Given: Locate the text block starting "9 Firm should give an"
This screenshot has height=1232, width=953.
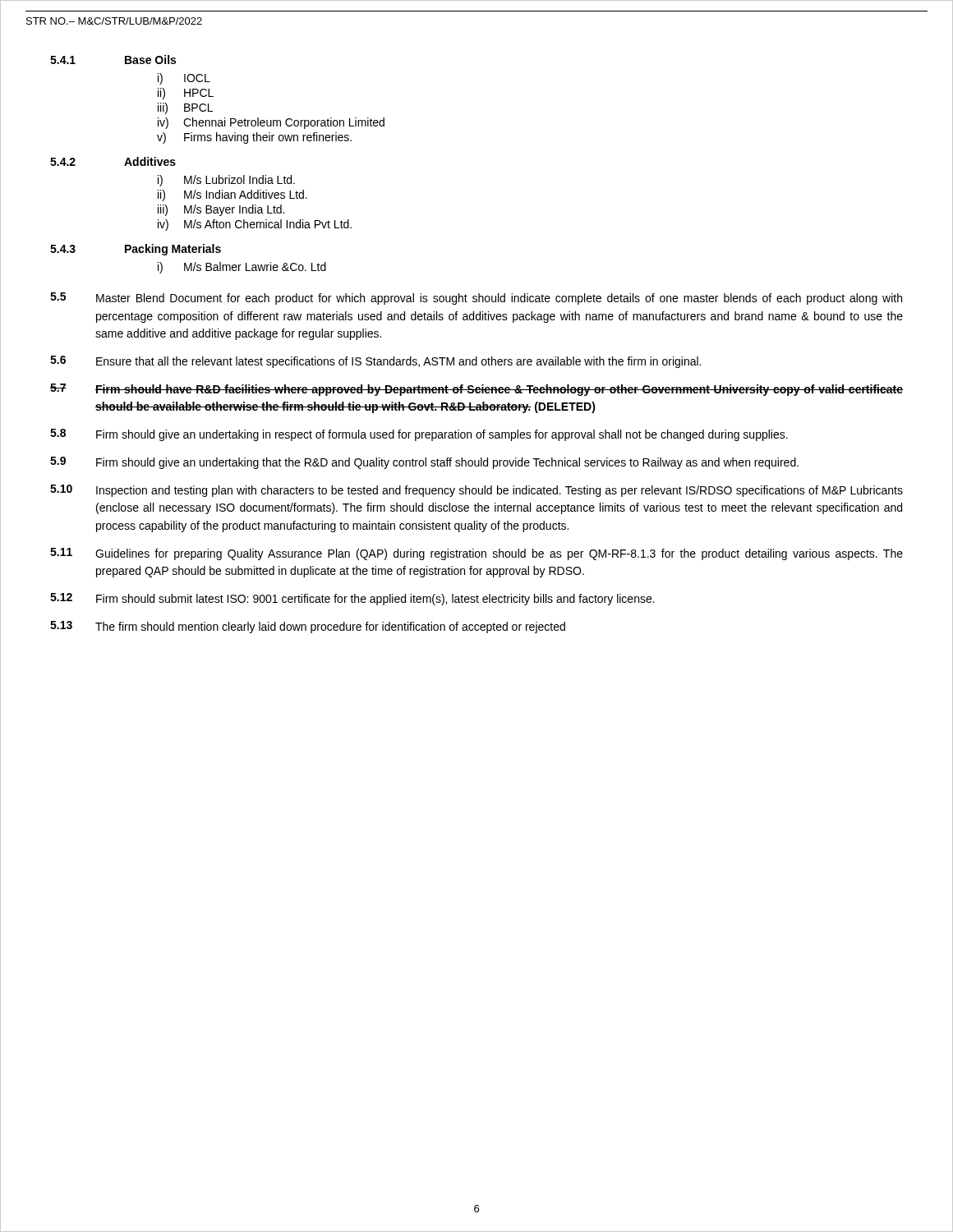Looking at the screenshot, I should pyautogui.click(x=476, y=463).
